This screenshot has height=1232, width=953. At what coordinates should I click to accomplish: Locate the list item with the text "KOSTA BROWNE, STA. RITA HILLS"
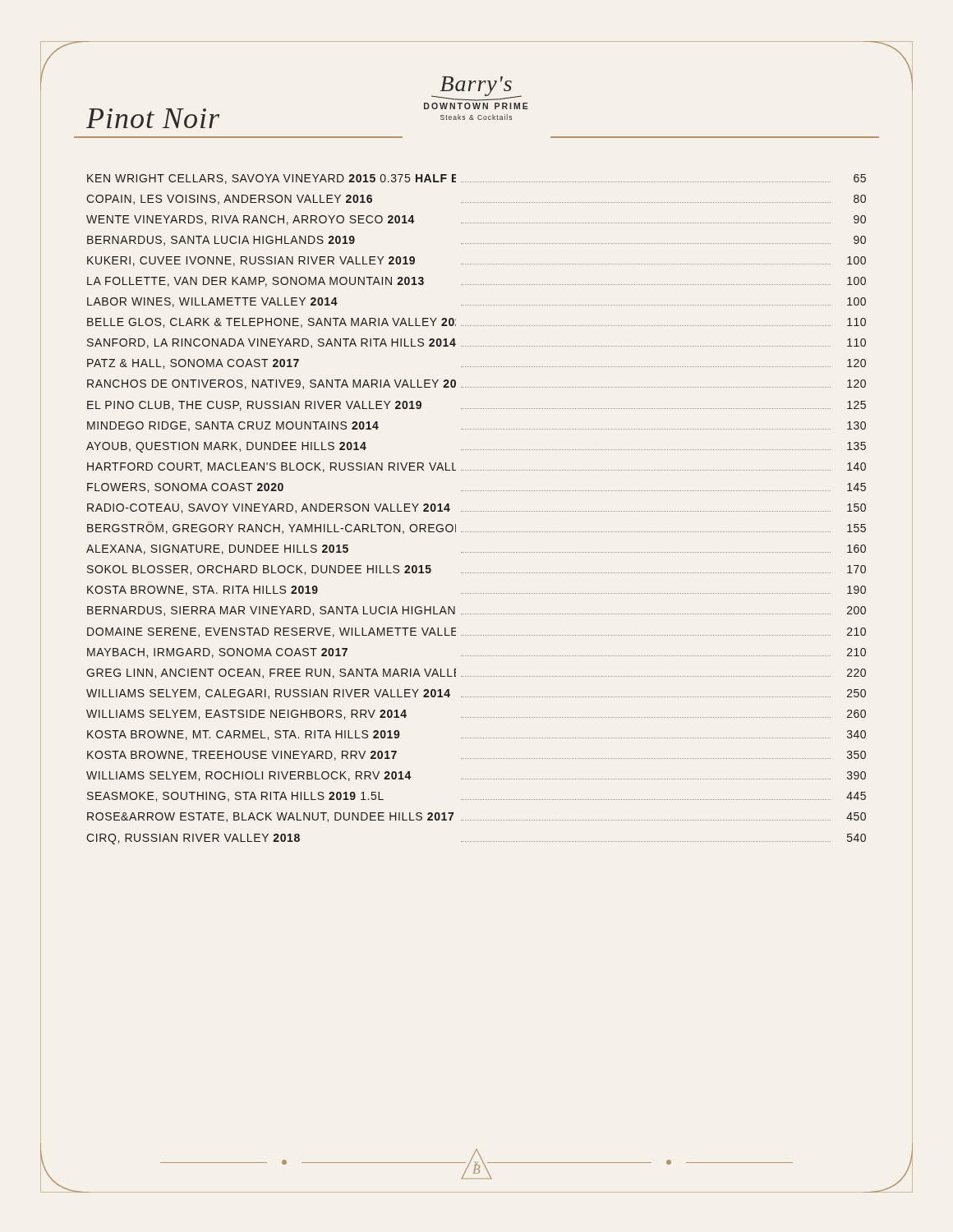(476, 590)
